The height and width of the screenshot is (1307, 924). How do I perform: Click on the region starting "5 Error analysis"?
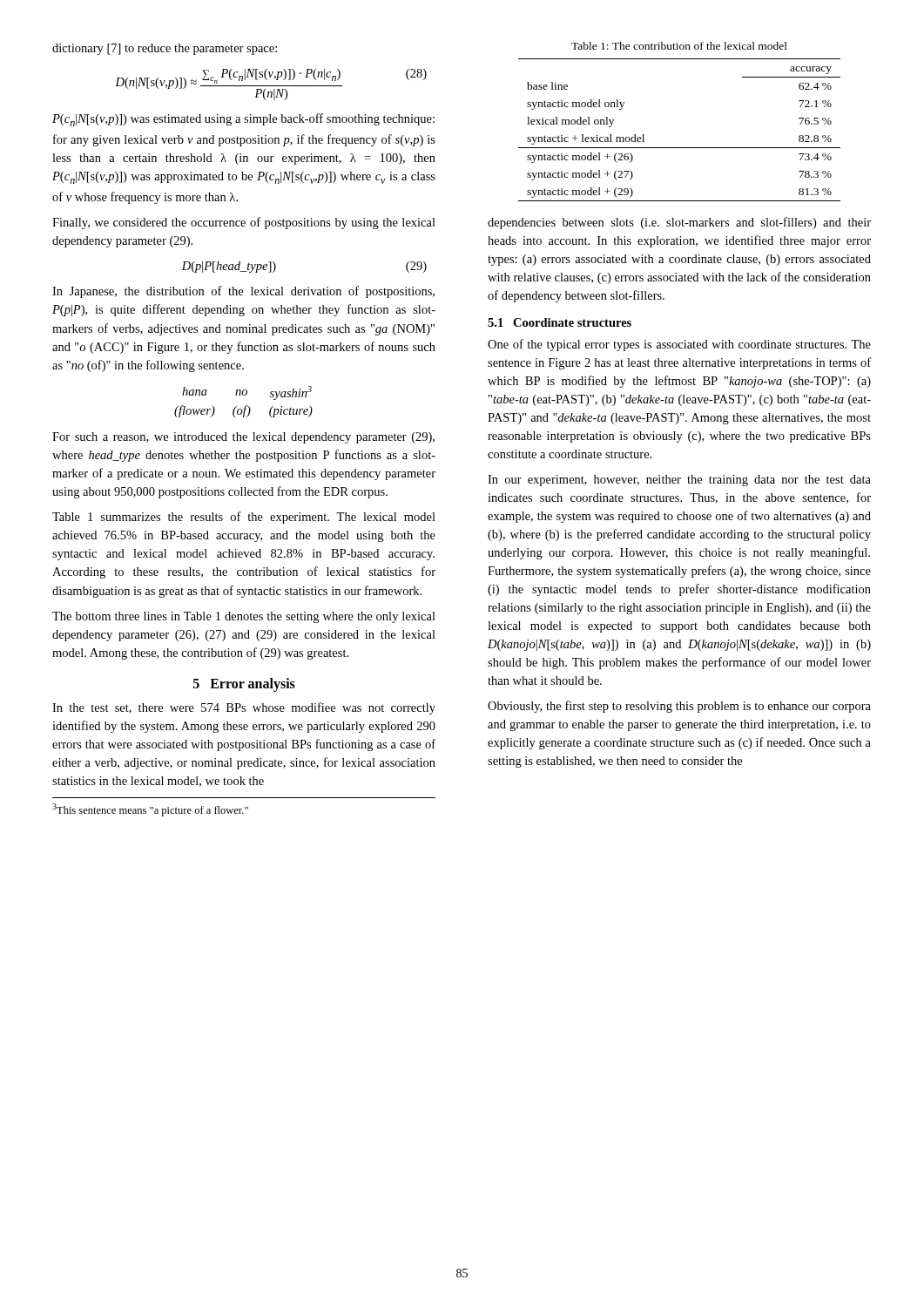coord(244,683)
